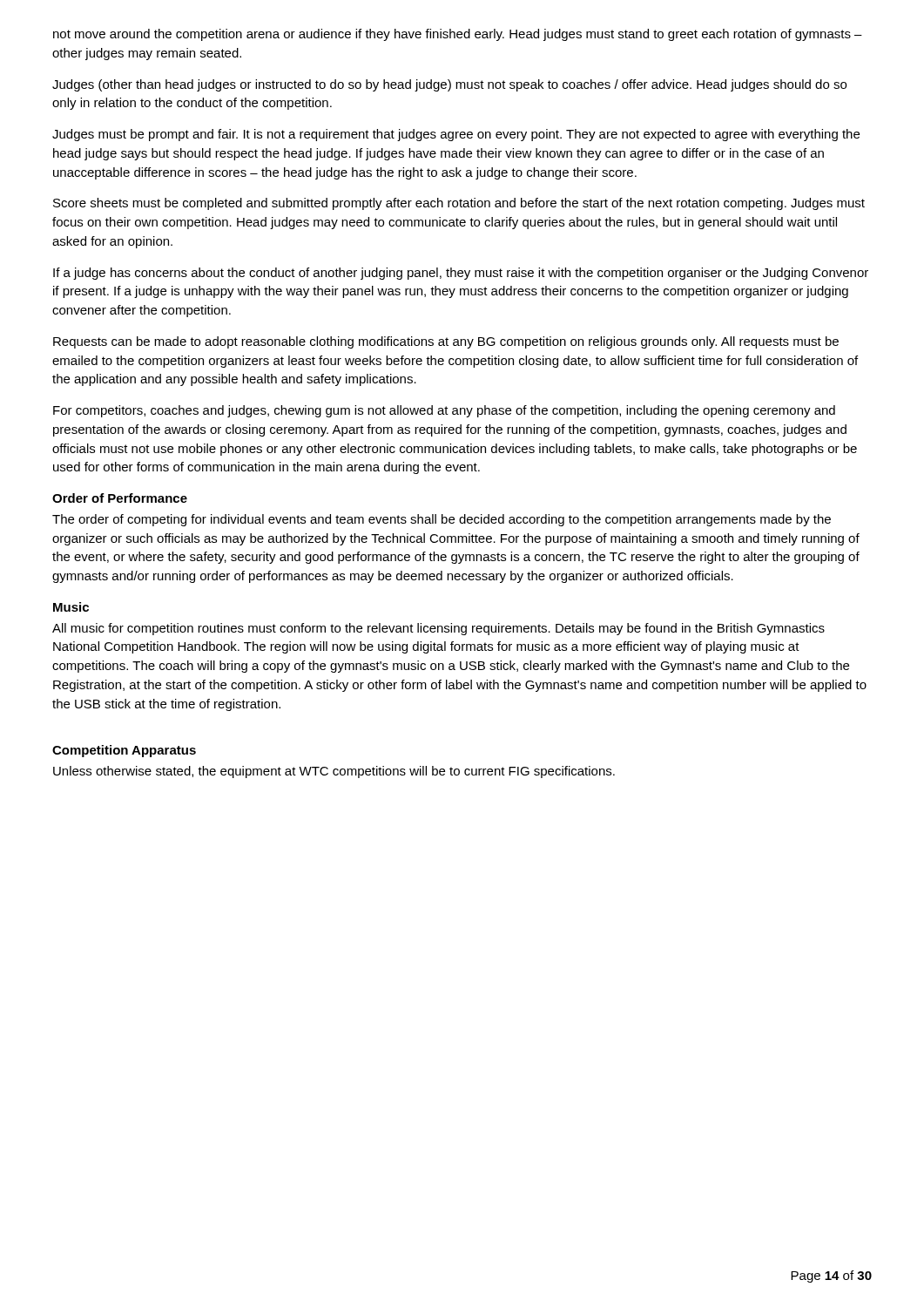The image size is (924, 1307).
Task: Locate the passage starting "Requests can be made to"
Action: click(462, 360)
